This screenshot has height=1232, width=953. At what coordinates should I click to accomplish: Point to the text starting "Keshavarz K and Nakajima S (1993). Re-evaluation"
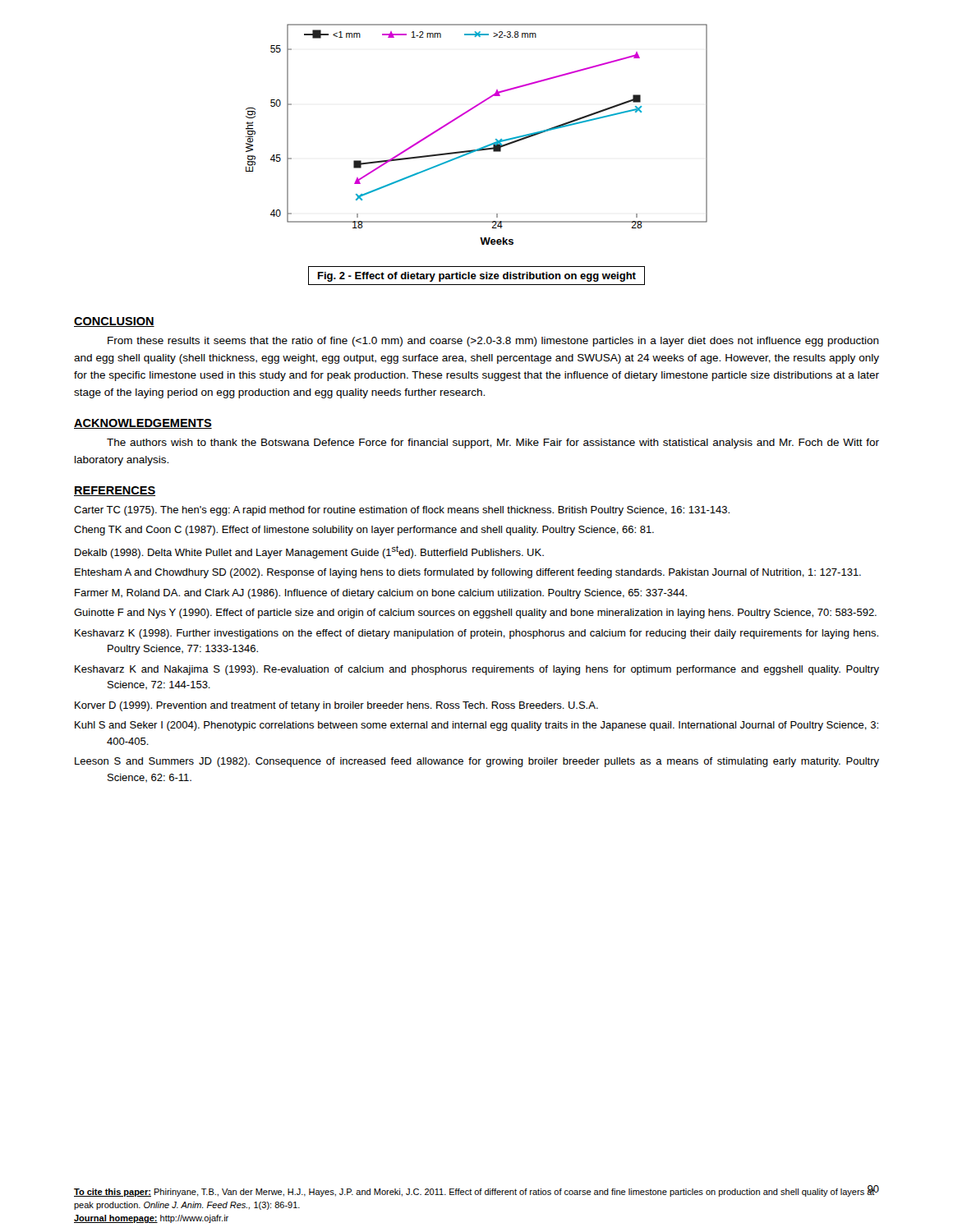[x=476, y=677]
